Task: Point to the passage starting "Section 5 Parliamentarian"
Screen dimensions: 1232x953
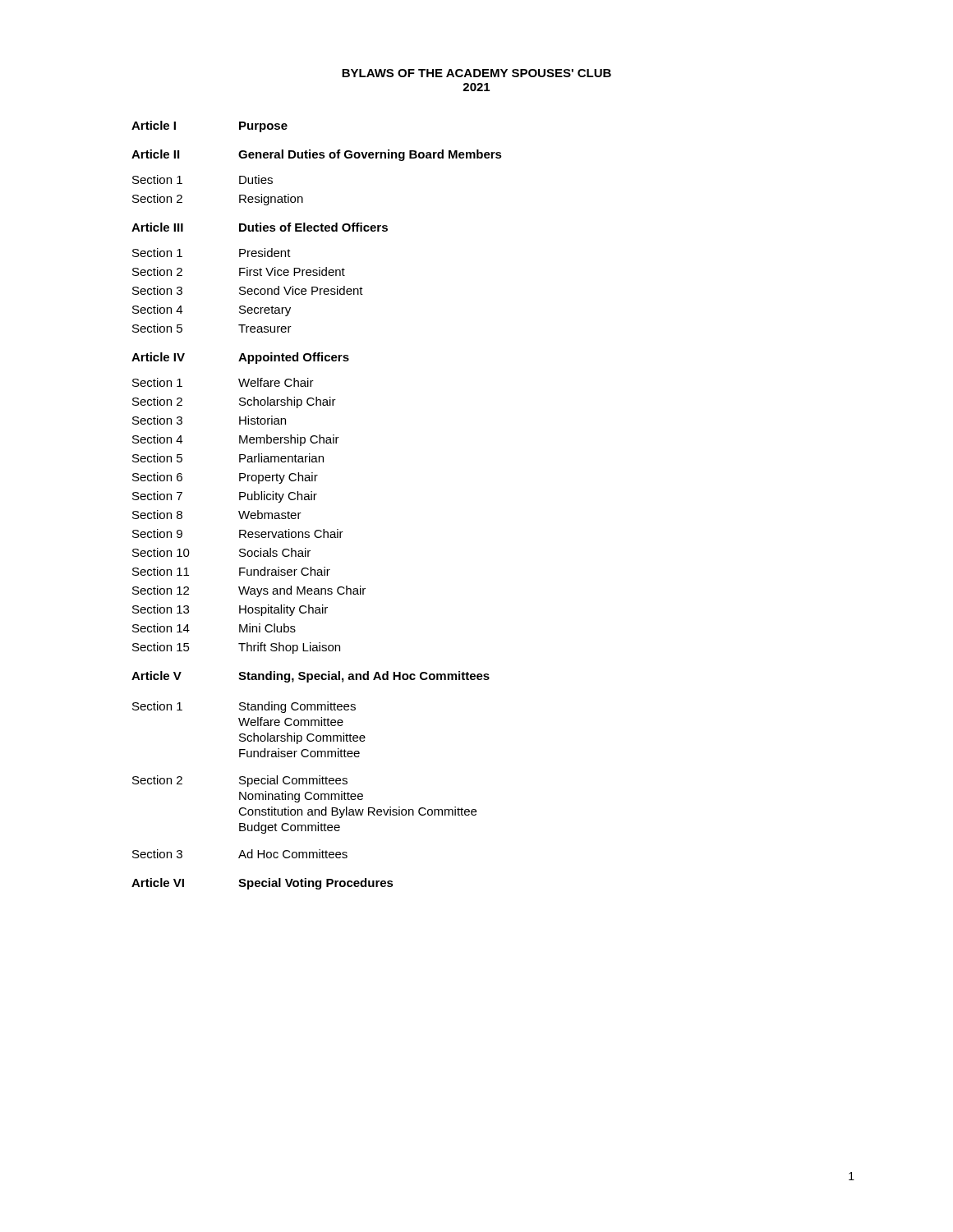Action: tap(157, 458)
